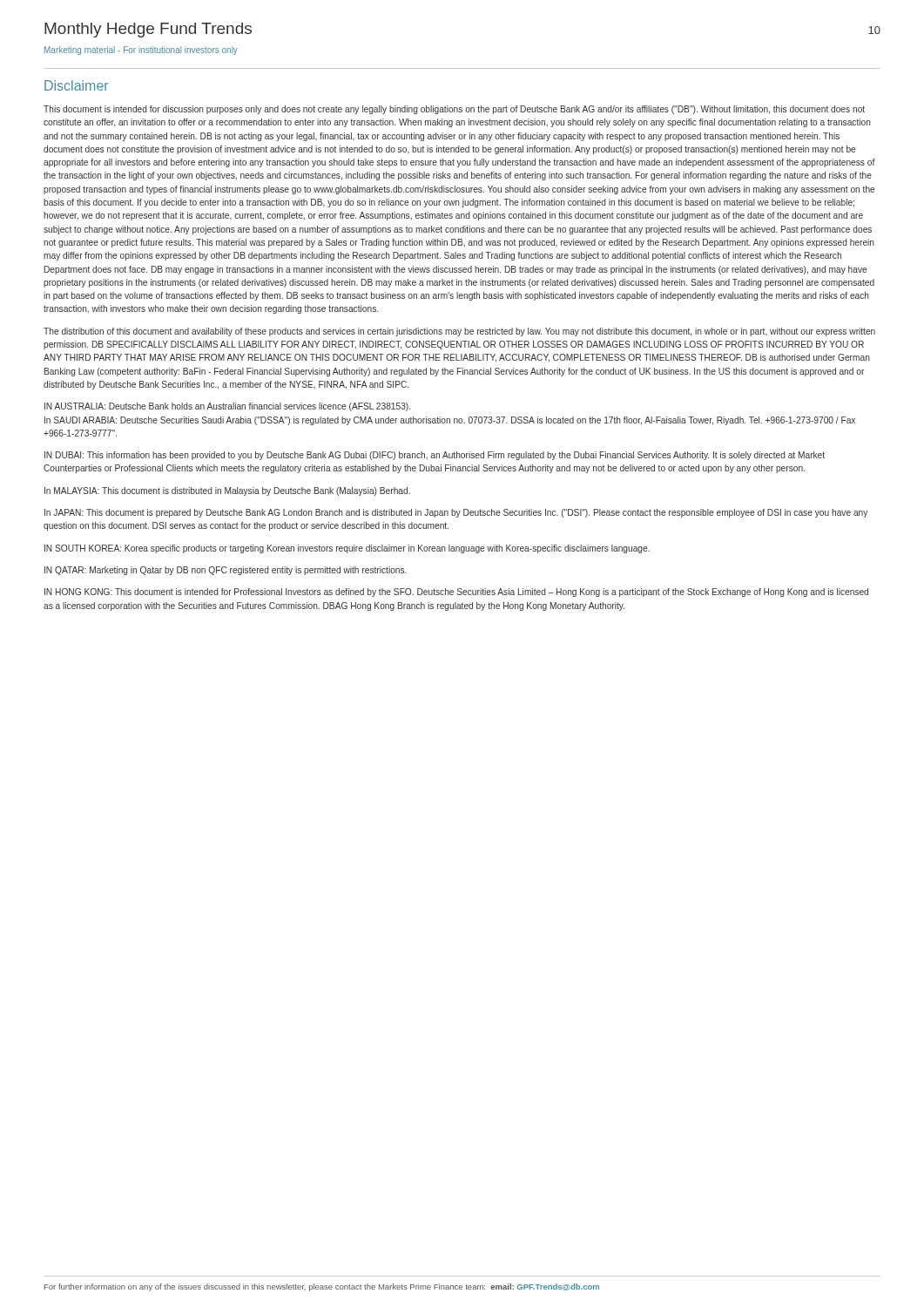
Task: Navigate to the region starting "The distribution of this"
Action: (462, 358)
